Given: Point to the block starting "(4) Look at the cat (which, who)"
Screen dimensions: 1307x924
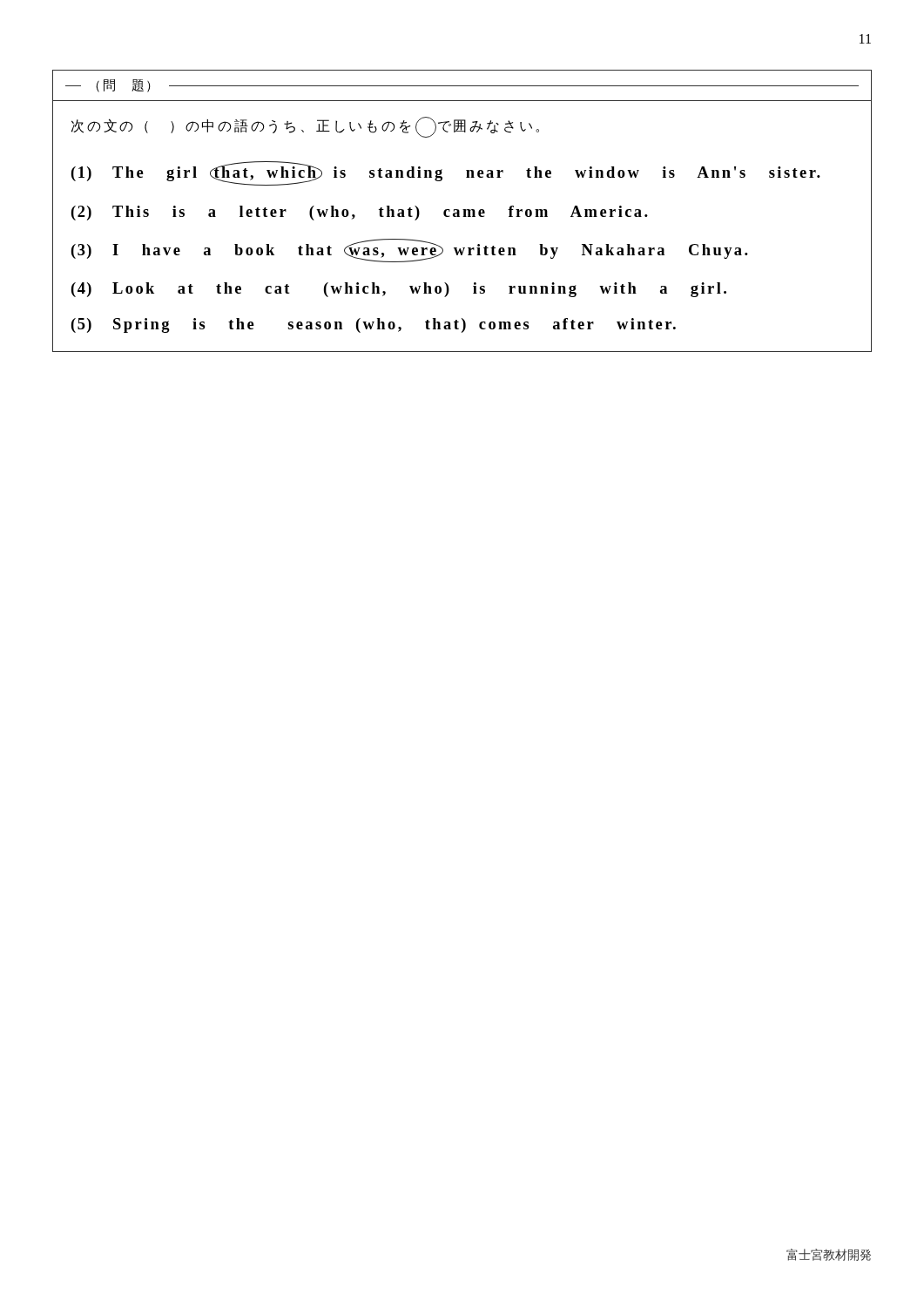Looking at the screenshot, I should pos(462,289).
